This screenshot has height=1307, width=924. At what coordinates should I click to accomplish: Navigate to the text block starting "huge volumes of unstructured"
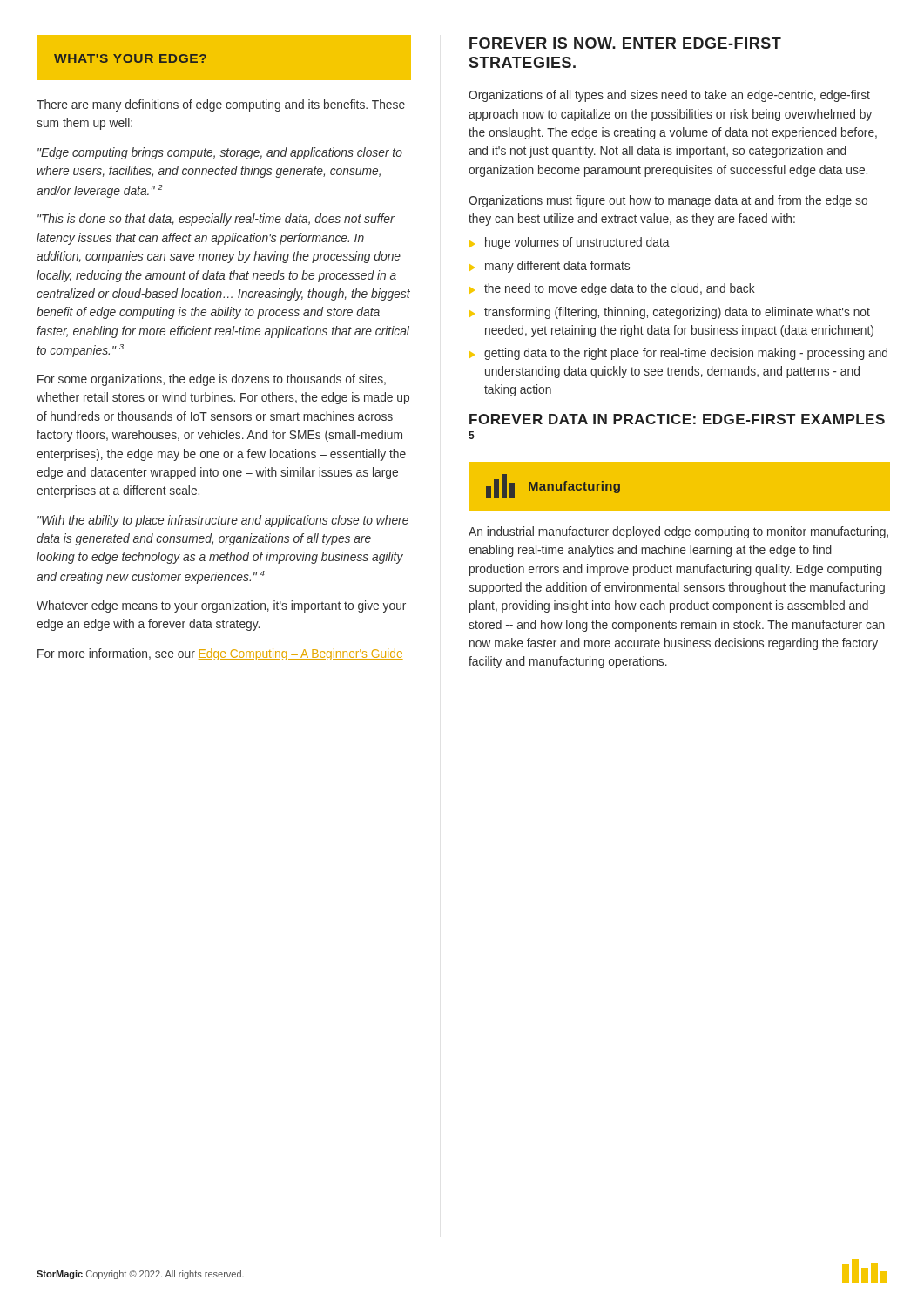pyautogui.click(x=577, y=242)
